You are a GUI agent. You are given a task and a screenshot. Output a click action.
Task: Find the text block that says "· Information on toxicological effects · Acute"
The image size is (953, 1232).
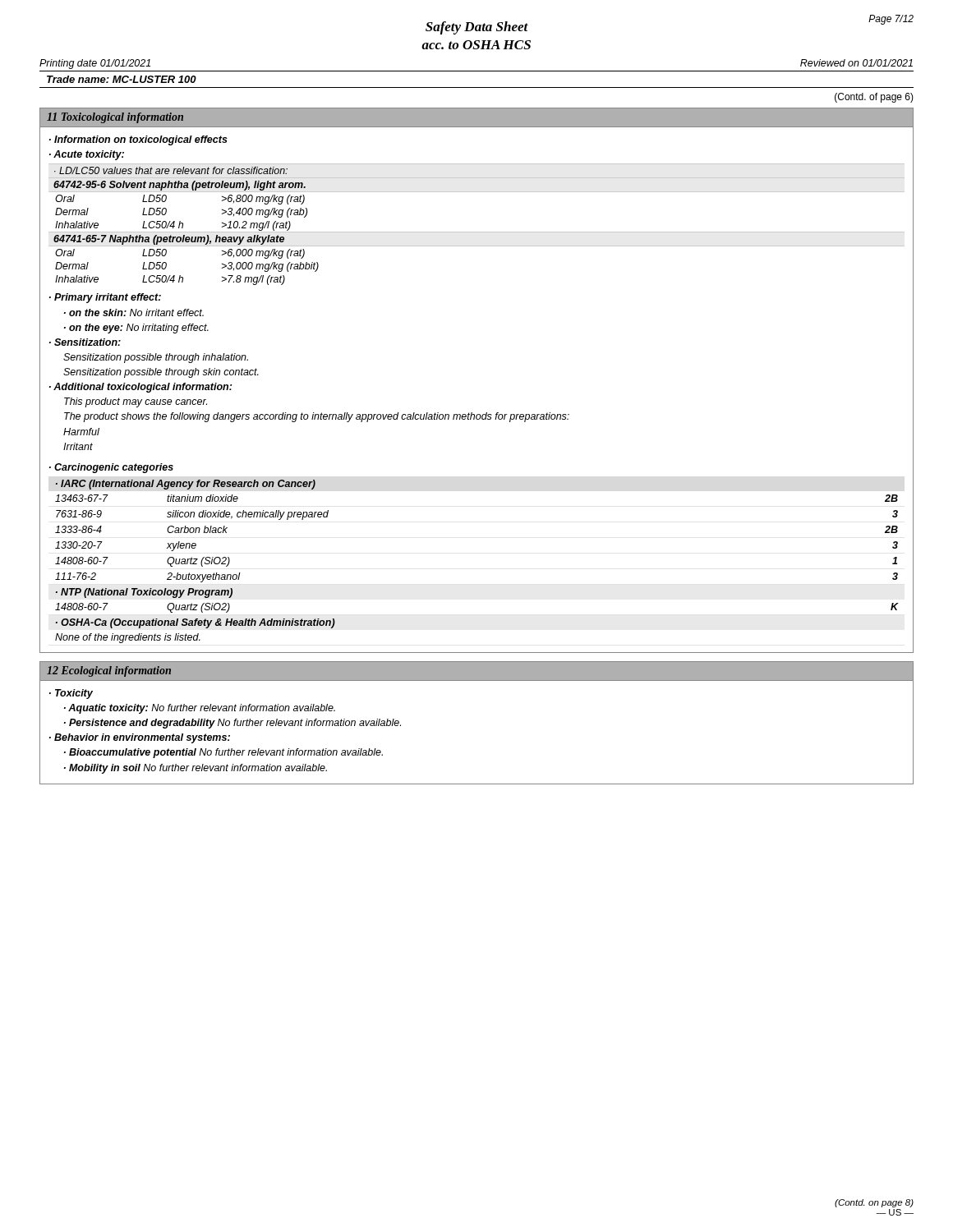(138, 147)
